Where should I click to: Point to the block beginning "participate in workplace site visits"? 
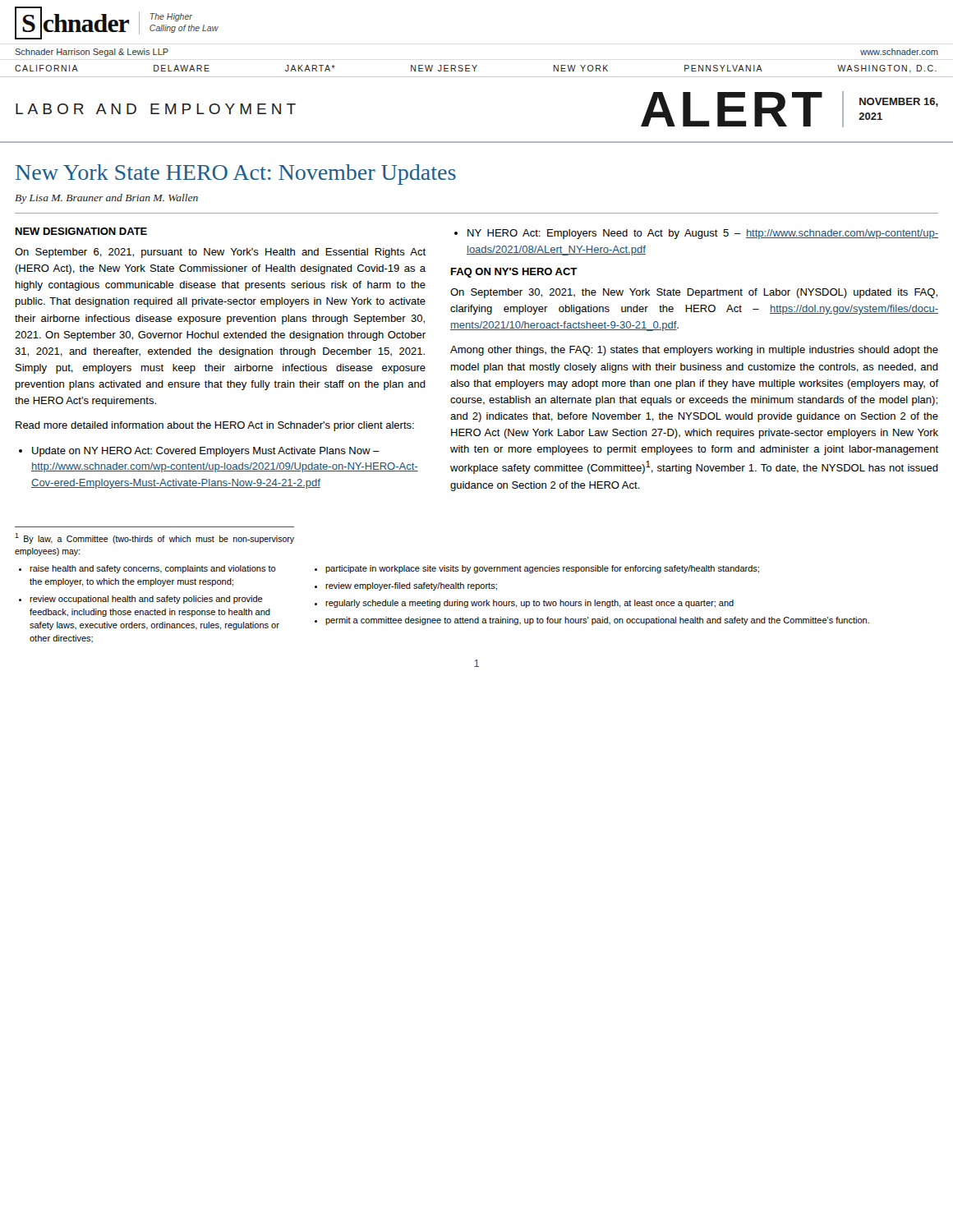543,568
